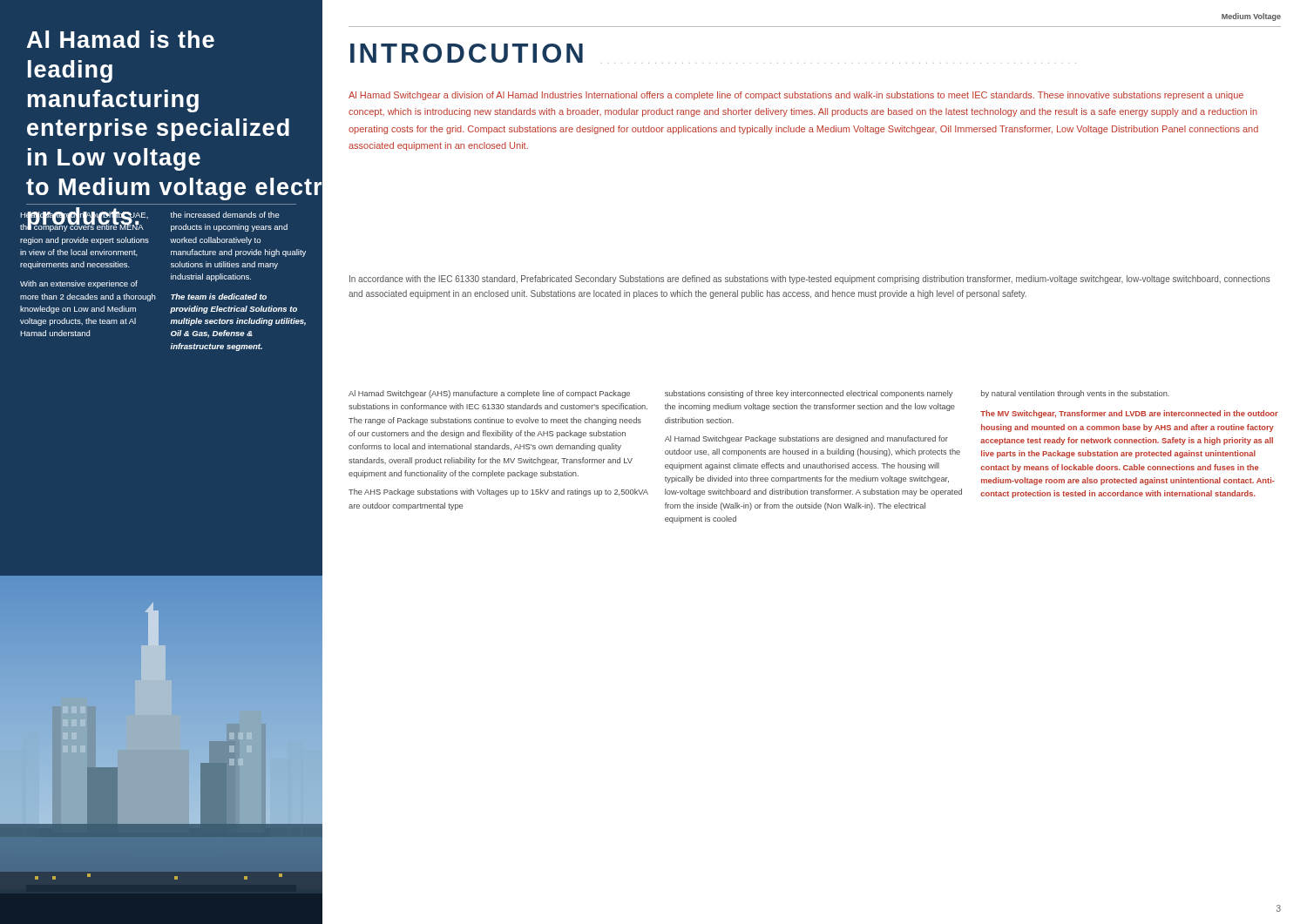
Task: Click on the block starting "the increased demands of"
Action: pos(239,281)
